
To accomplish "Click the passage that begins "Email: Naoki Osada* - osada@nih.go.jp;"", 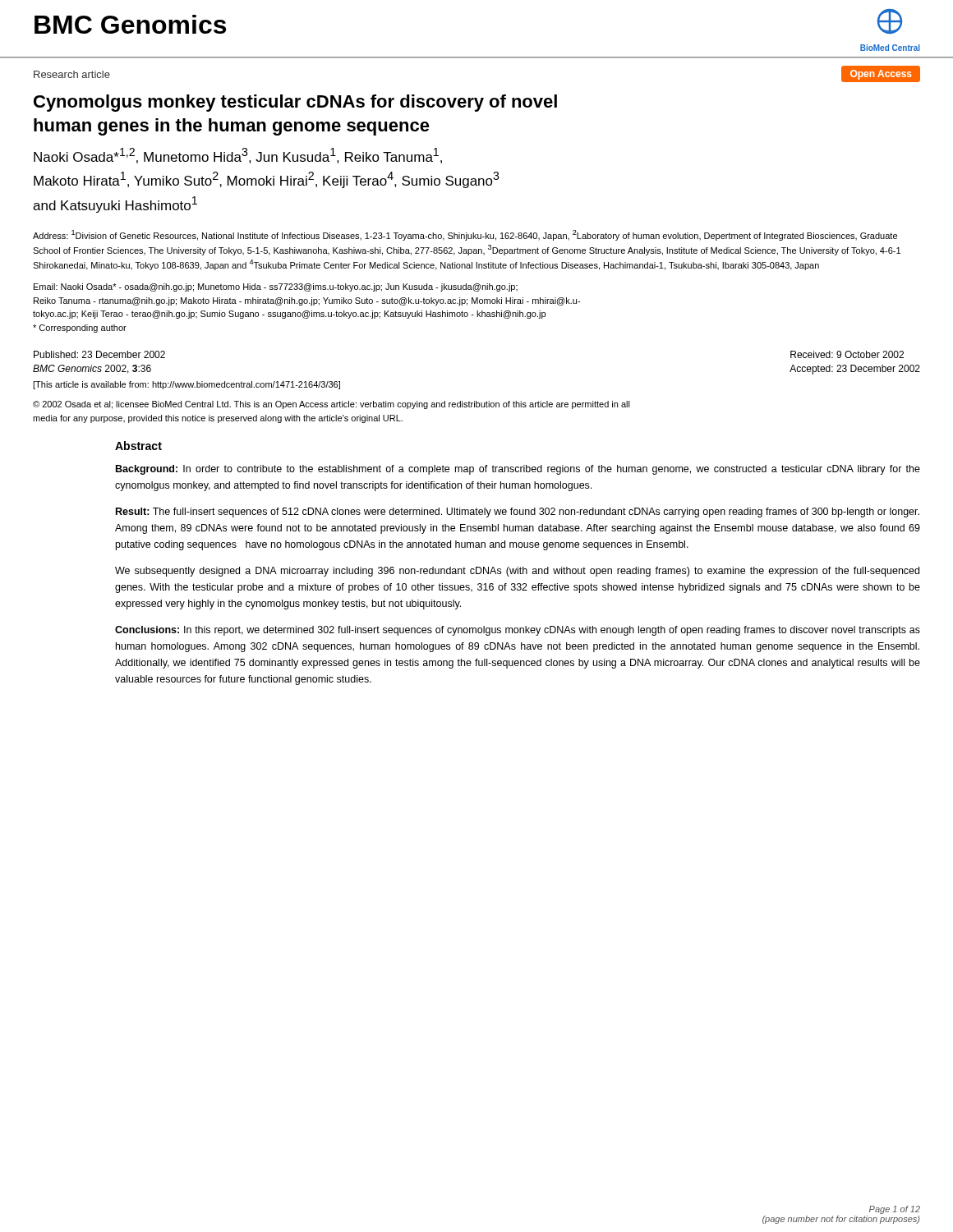I will [x=307, y=307].
